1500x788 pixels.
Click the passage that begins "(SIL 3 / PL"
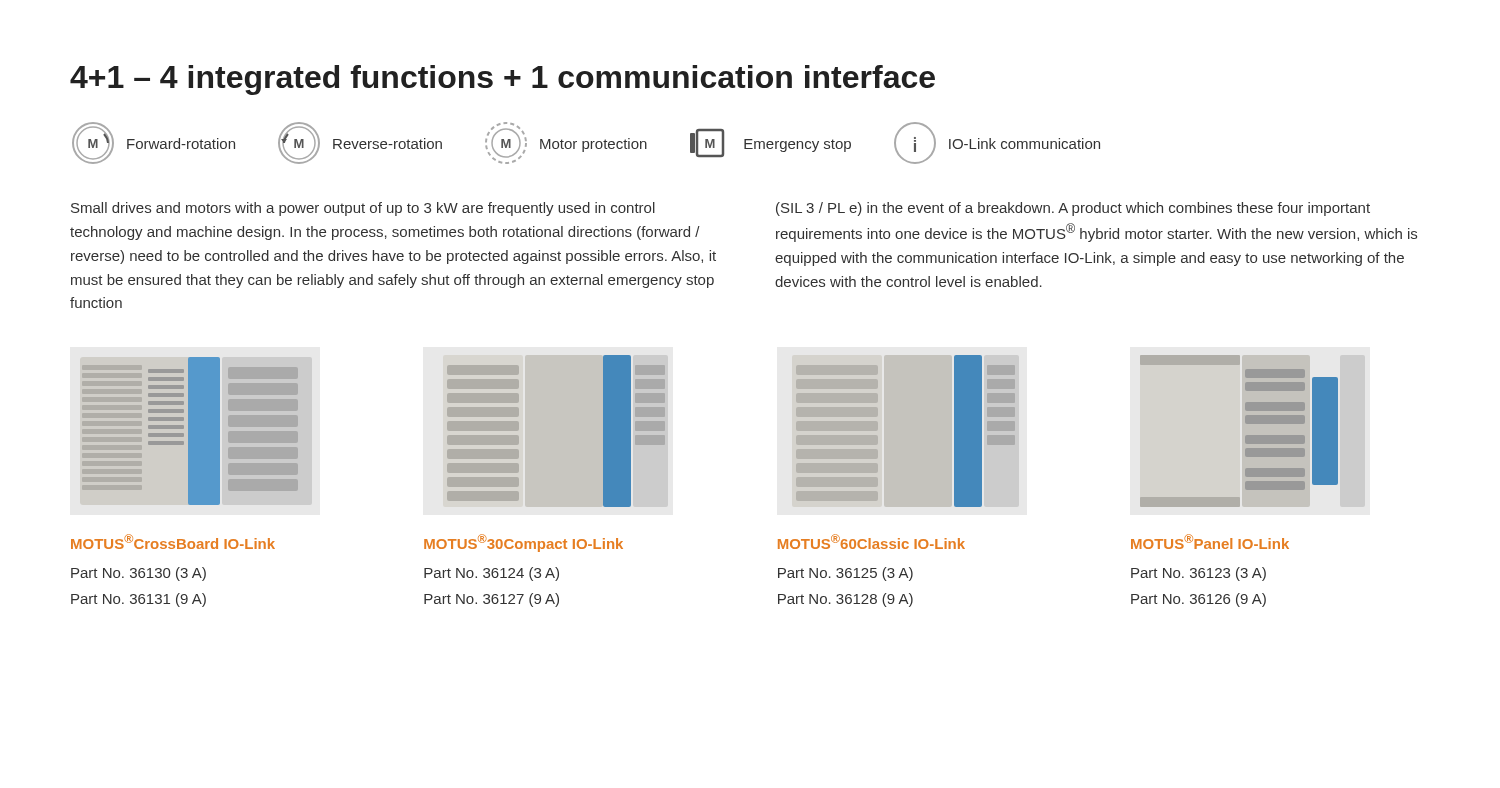tap(1096, 244)
